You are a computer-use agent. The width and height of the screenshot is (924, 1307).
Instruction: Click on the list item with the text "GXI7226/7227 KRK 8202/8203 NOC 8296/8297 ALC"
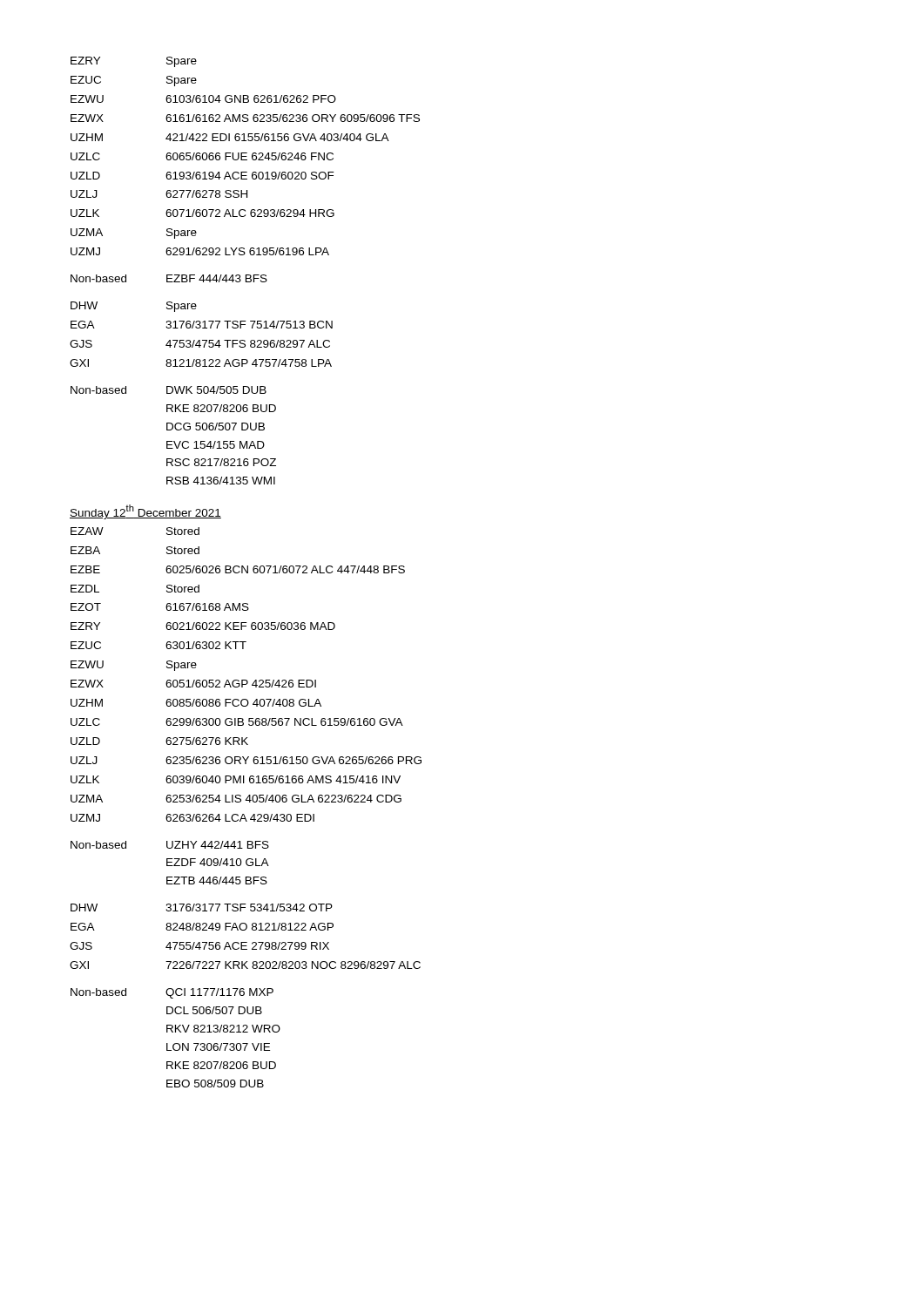point(245,966)
